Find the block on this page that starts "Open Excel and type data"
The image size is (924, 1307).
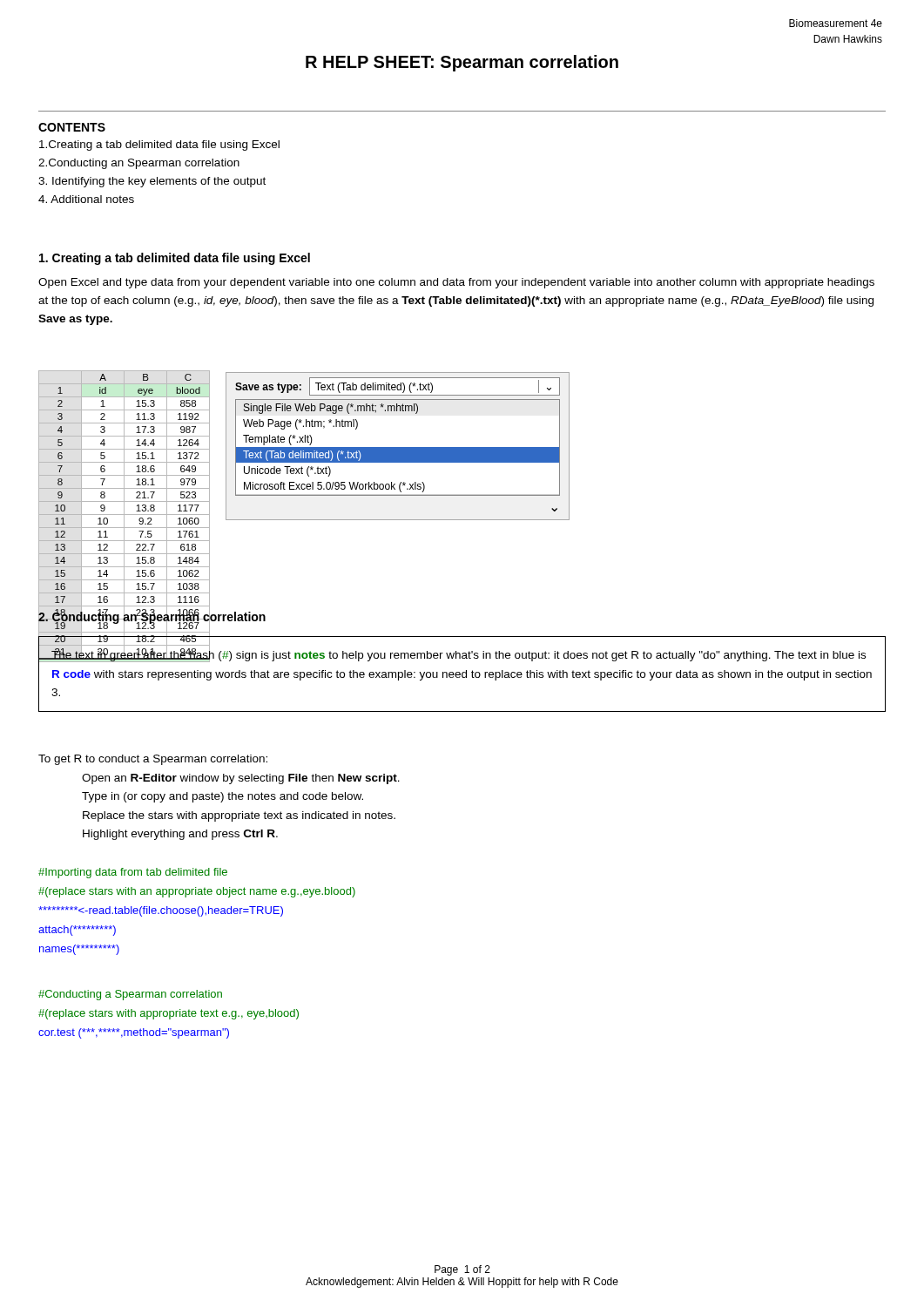click(457, 300)
